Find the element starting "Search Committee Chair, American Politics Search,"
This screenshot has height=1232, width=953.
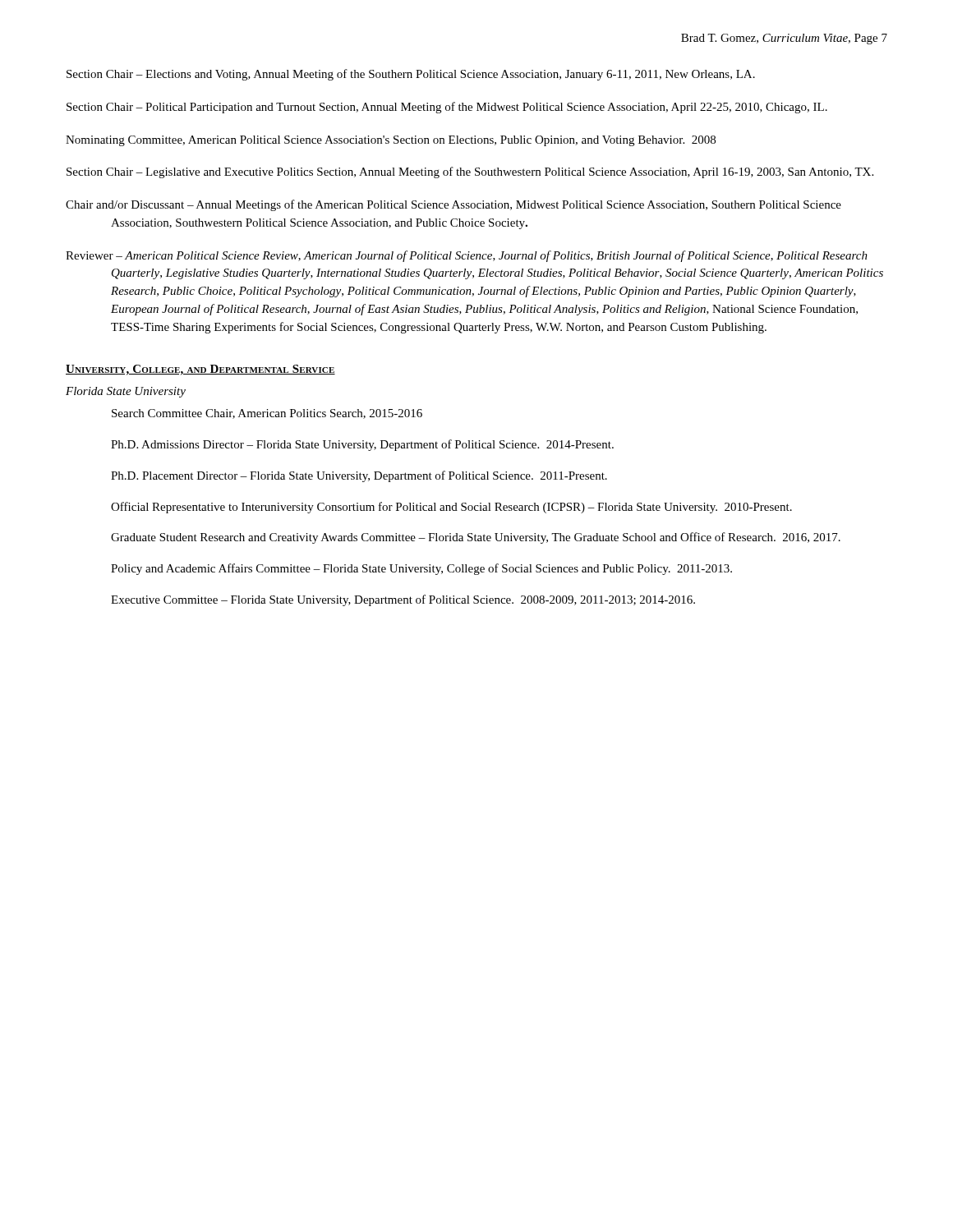[x=267, y=413]
